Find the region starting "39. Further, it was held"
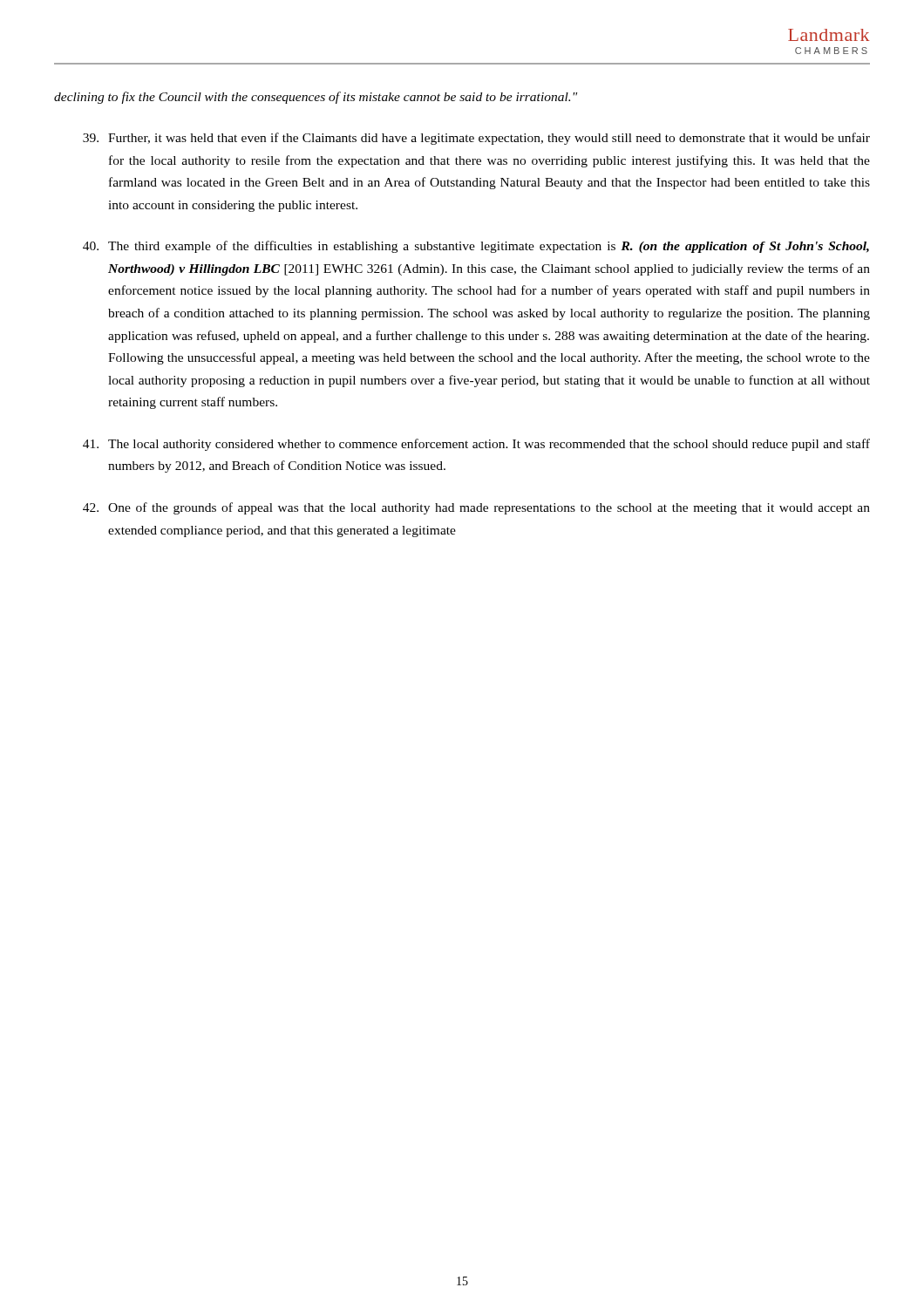The width and height of the screenshot is (924, 1308). (462, 171)
